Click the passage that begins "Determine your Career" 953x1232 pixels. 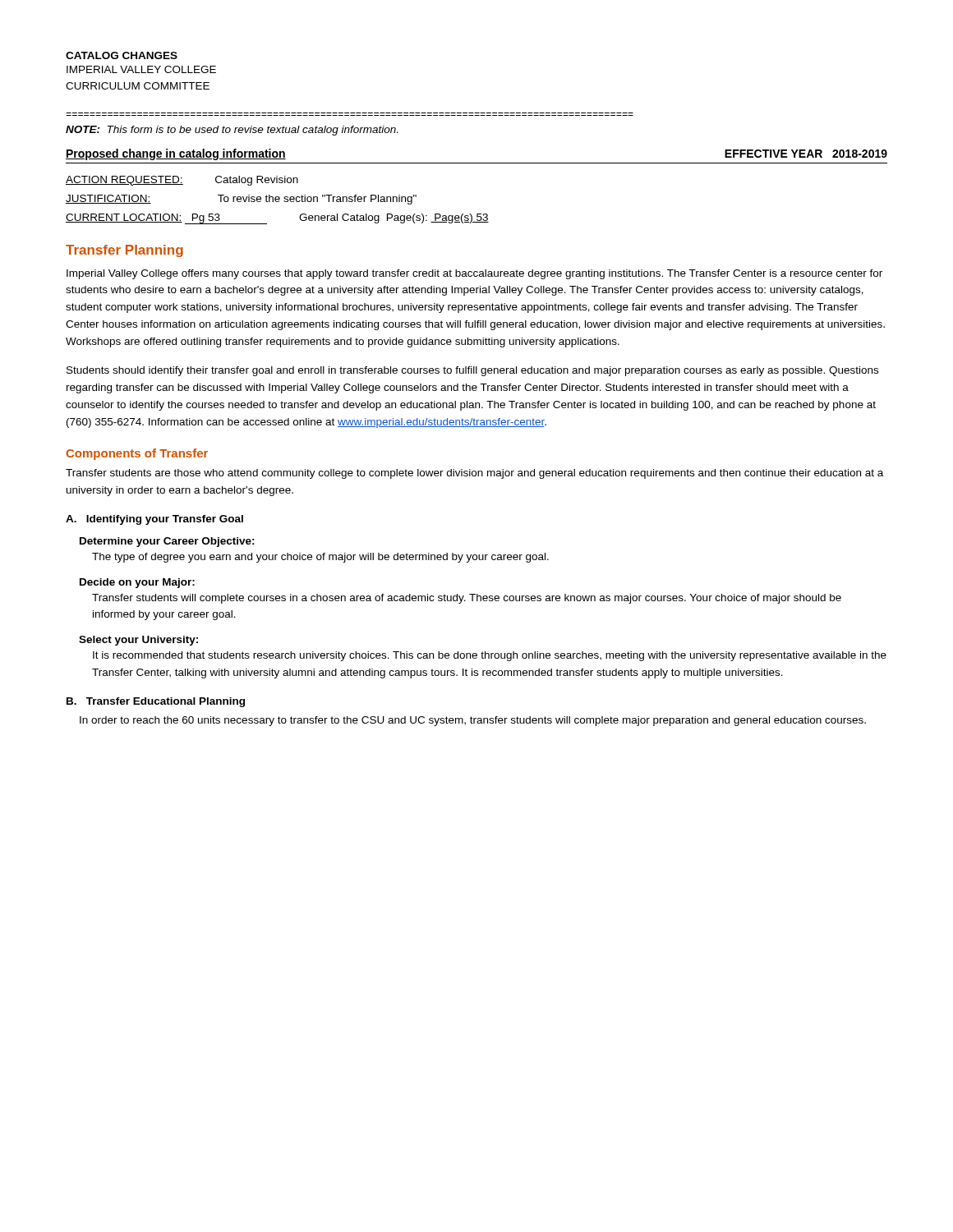click(x=483, y=550)
